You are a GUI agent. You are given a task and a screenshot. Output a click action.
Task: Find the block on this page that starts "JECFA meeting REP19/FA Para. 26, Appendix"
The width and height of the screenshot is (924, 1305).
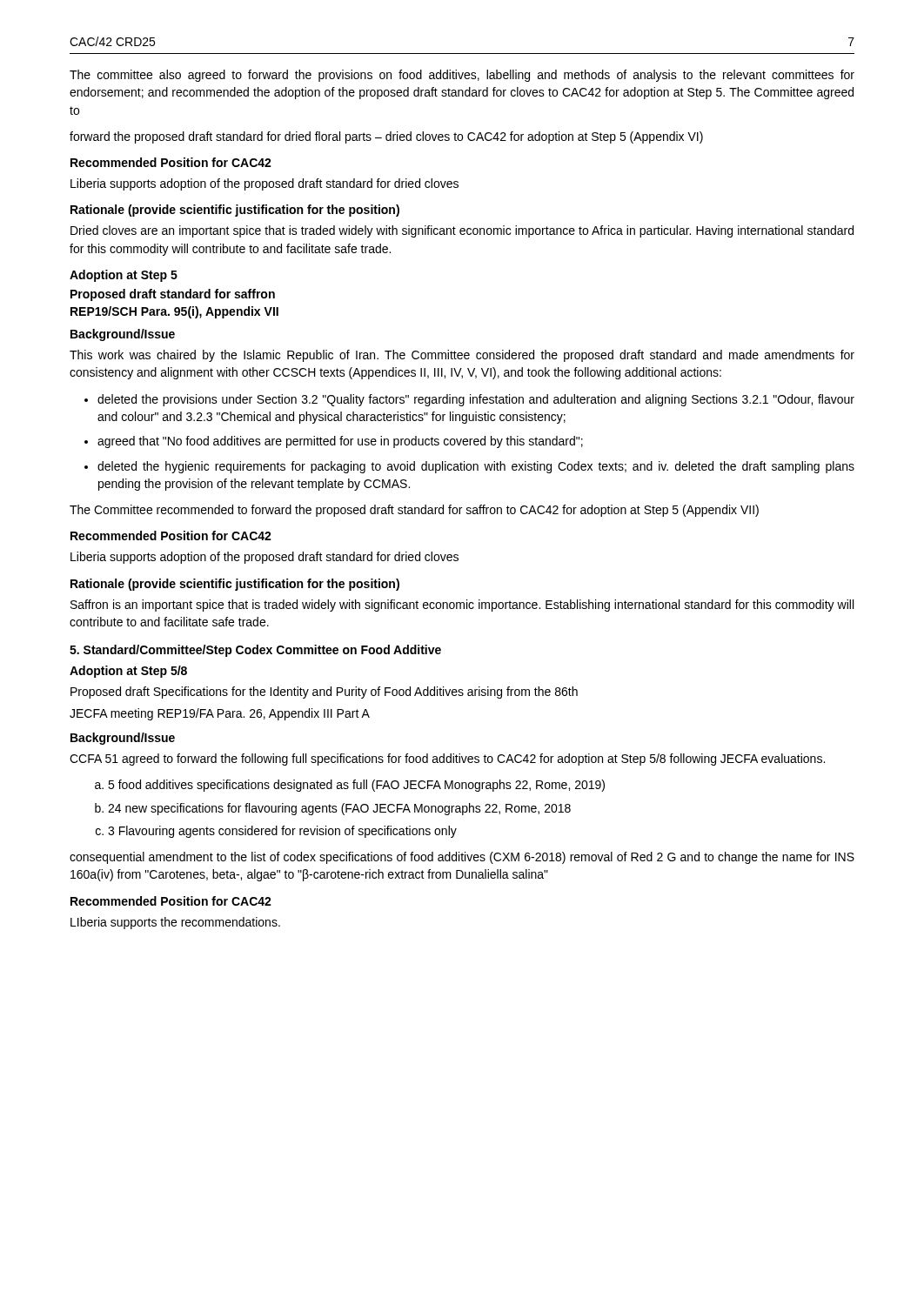[x=220, y=714]
